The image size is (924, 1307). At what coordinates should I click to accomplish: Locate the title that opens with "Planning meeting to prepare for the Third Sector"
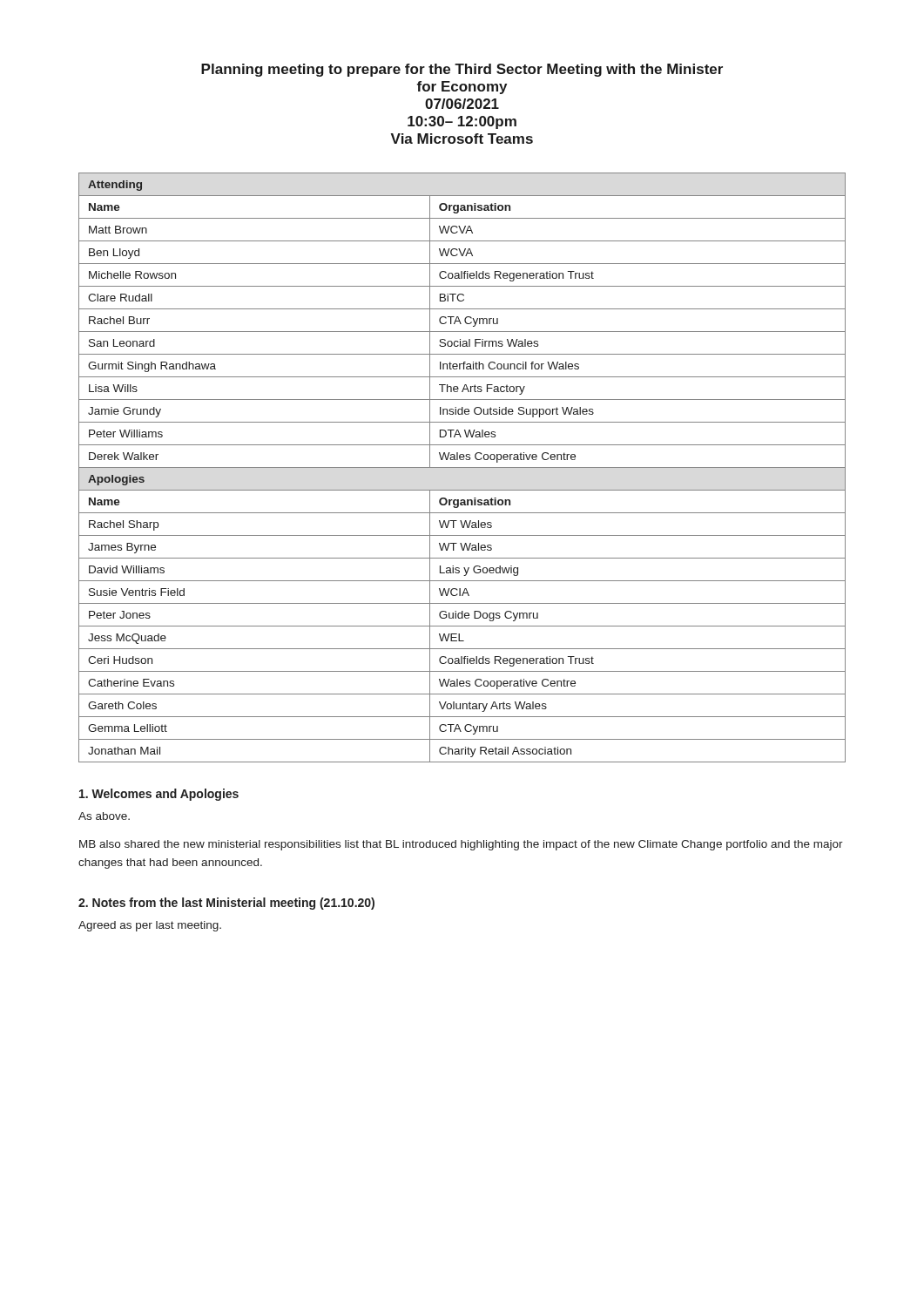(462, 105)
